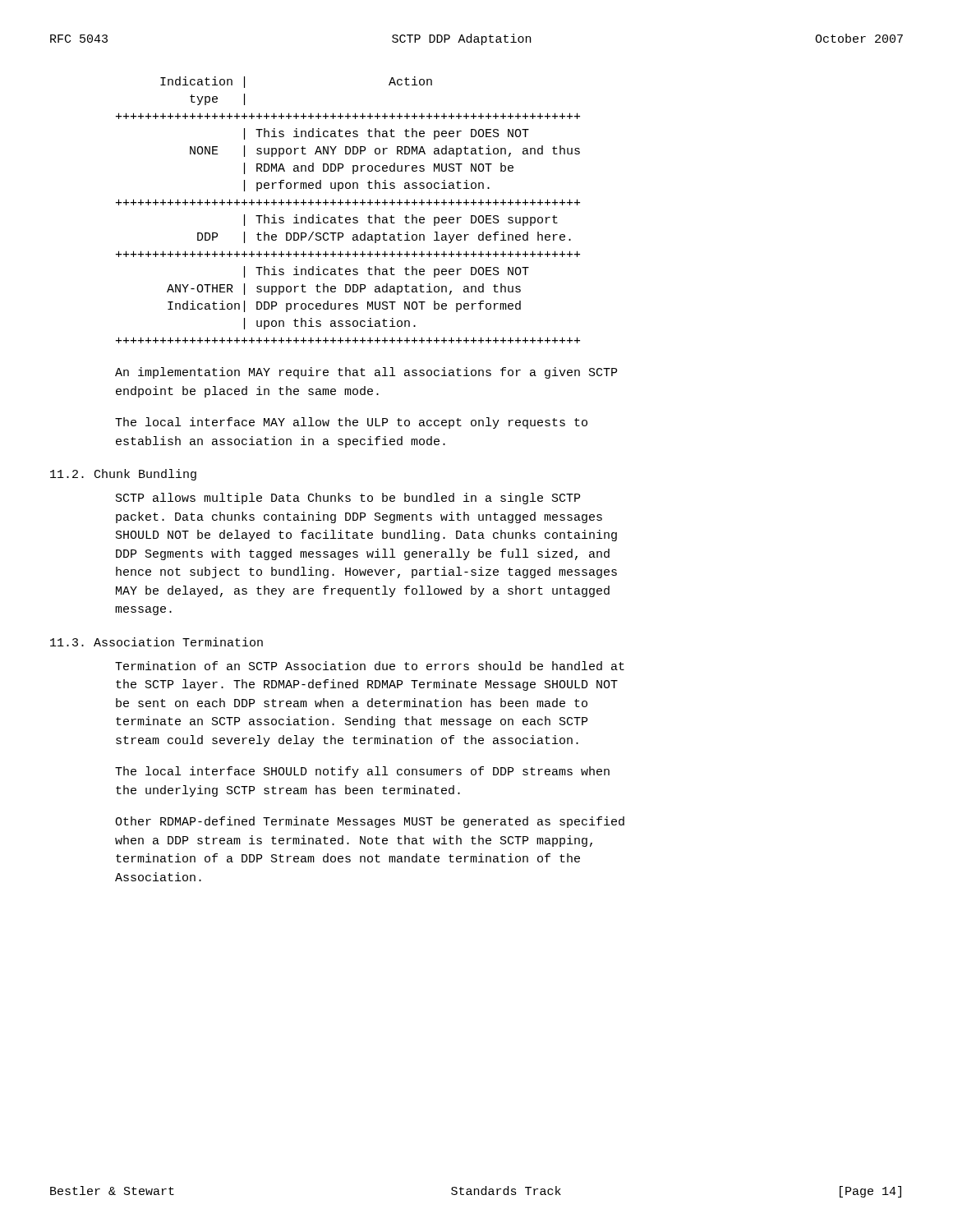Find "11.3. Association Termination" on this page
953x1232 pixels.
coord(157,643)
